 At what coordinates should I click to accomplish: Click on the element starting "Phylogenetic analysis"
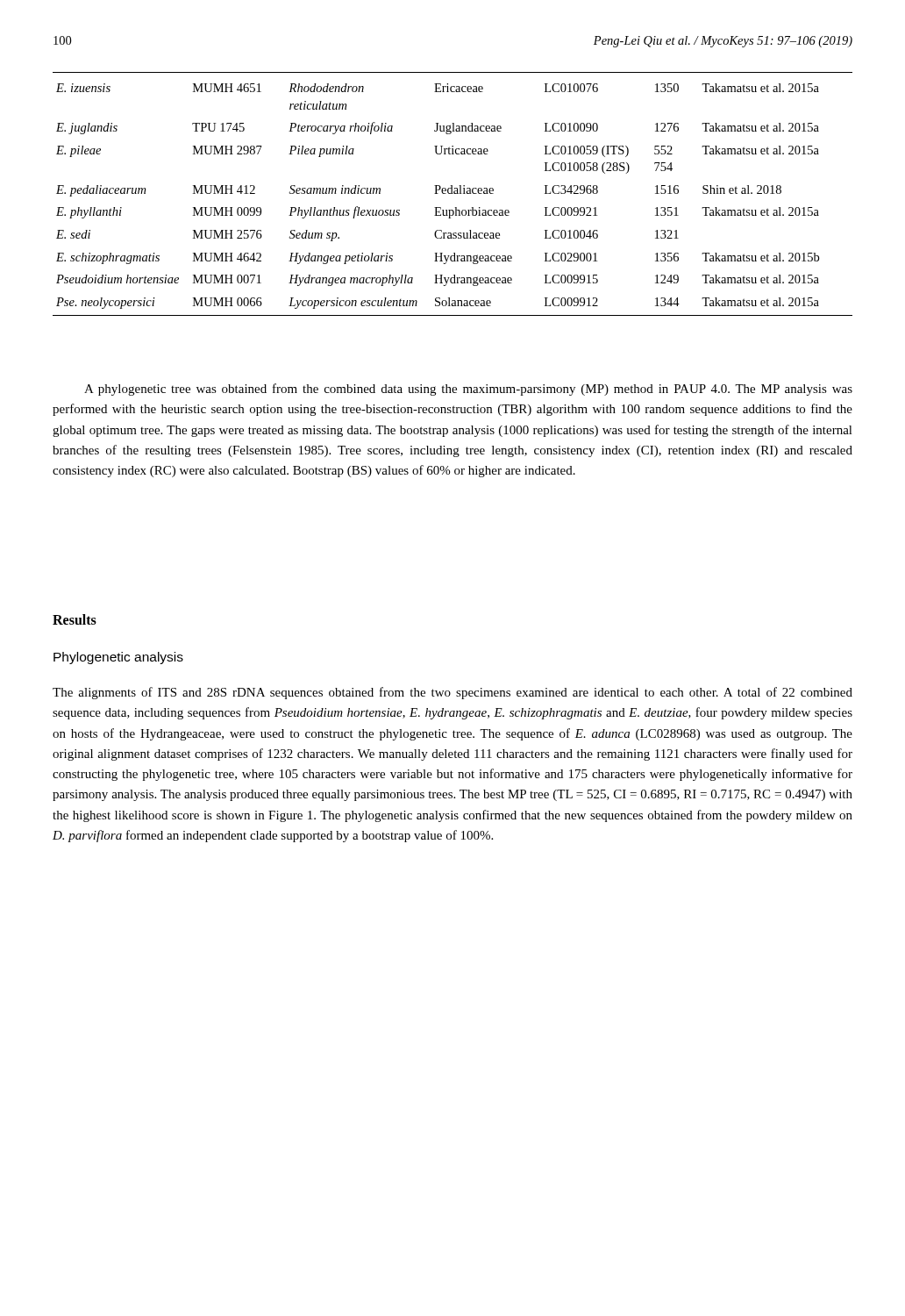118,657
